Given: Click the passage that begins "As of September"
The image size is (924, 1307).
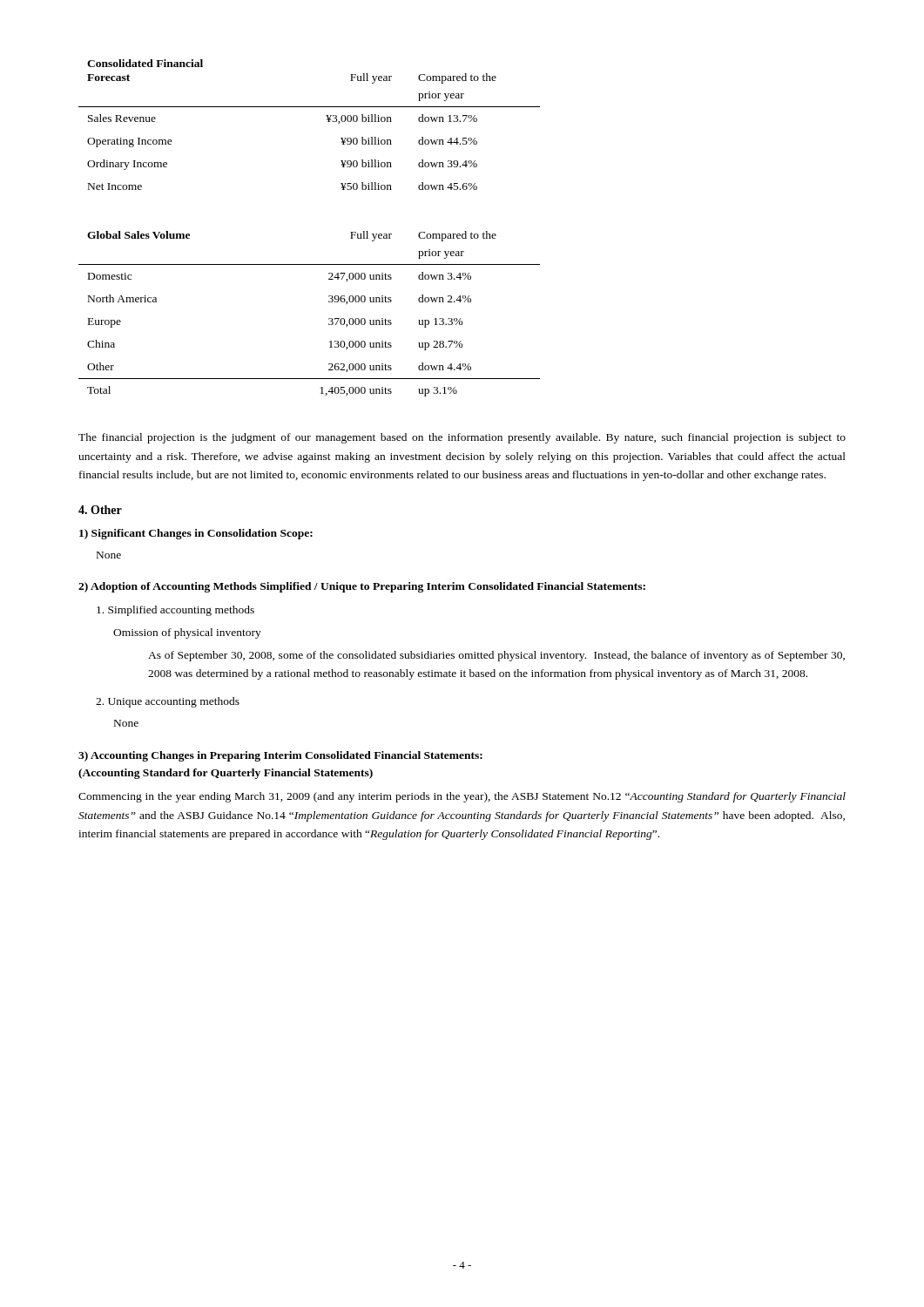Looking at the screenshot, I should 497,664.
